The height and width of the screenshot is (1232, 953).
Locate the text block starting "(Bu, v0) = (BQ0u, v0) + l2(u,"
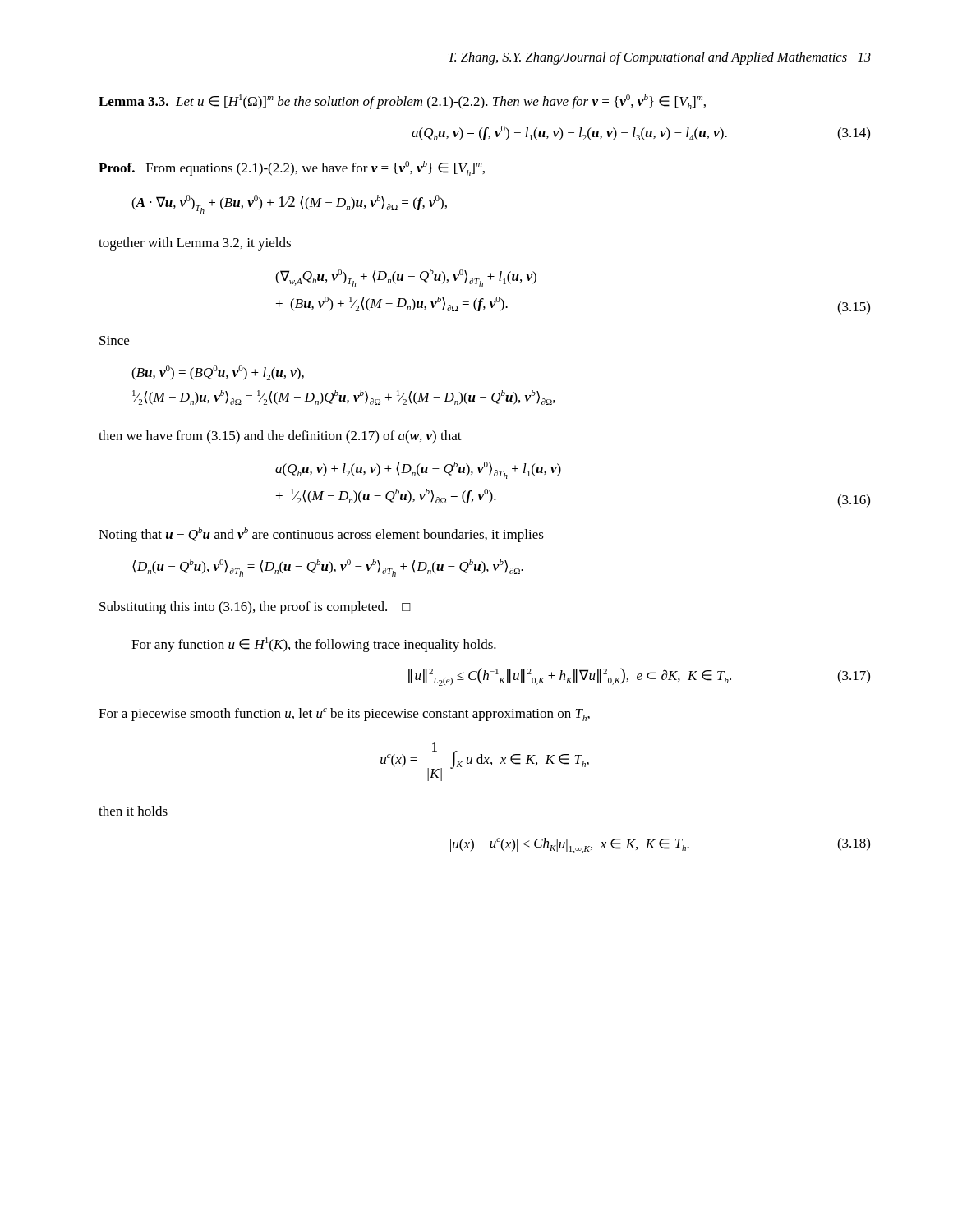(501, 386)
